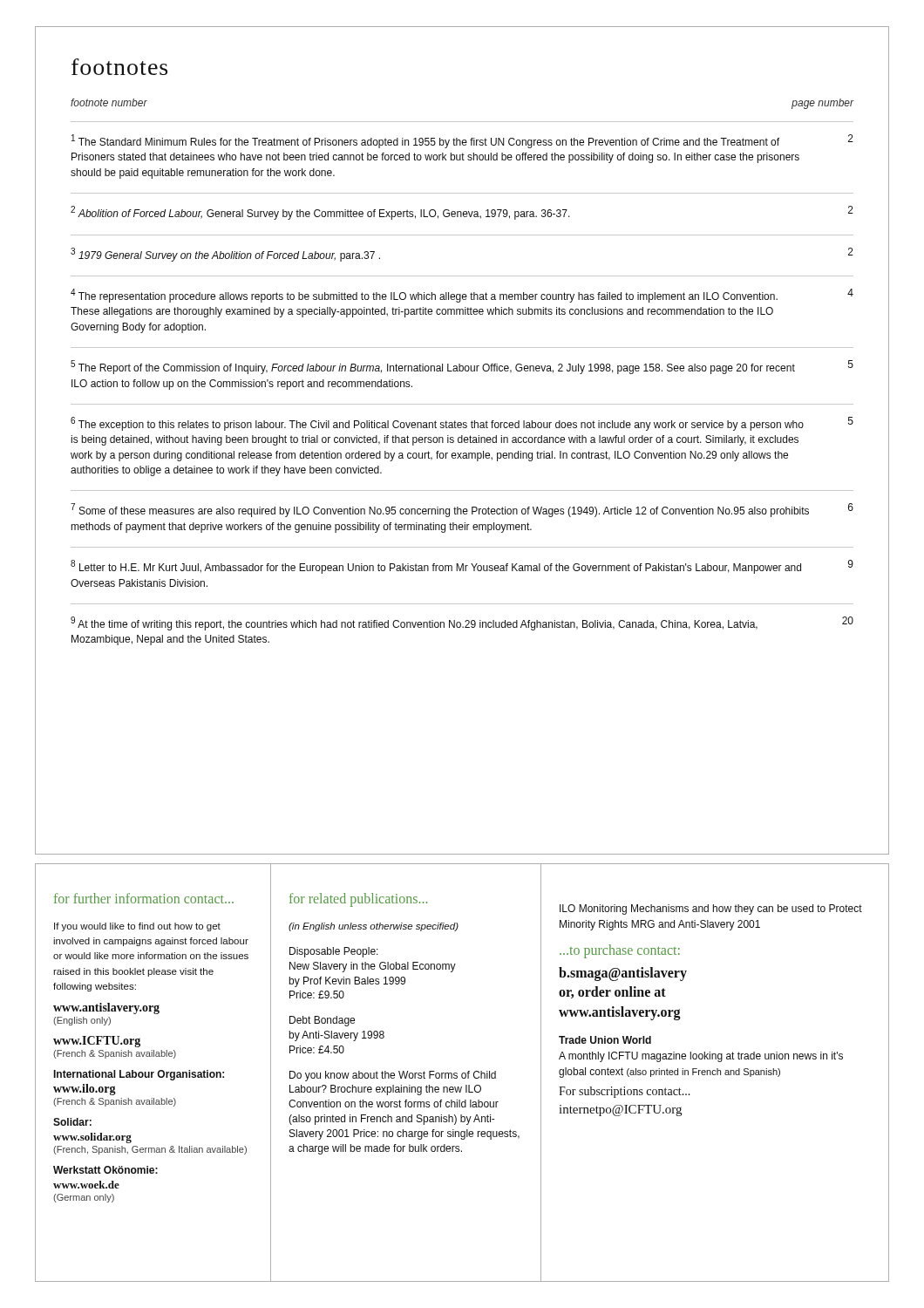
Task: Find "Werkstatt Okönomie: www.woek.de (German only)" on this page
Action: [x=153, y=1183]
